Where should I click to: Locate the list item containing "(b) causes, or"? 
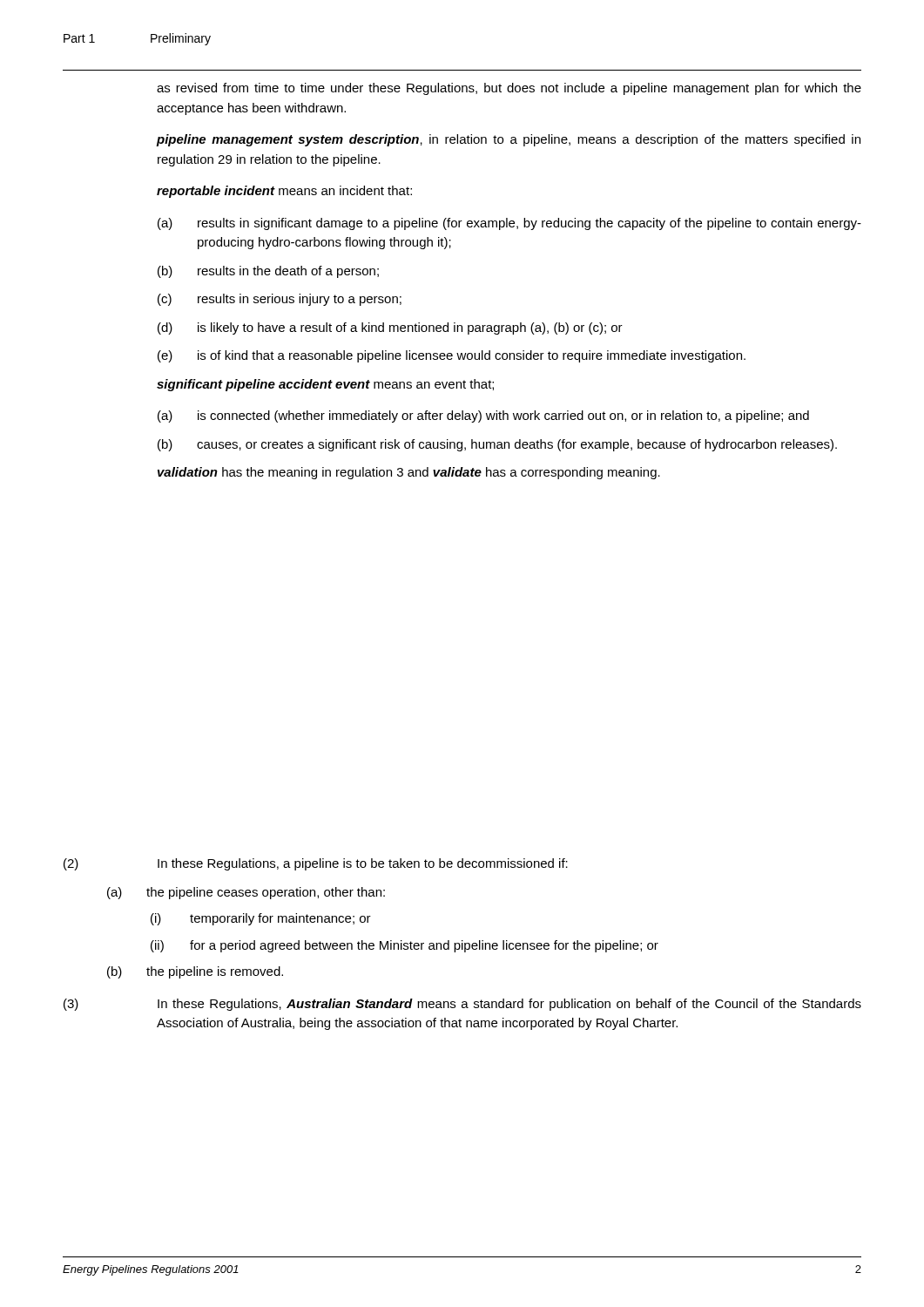[509, 444]
